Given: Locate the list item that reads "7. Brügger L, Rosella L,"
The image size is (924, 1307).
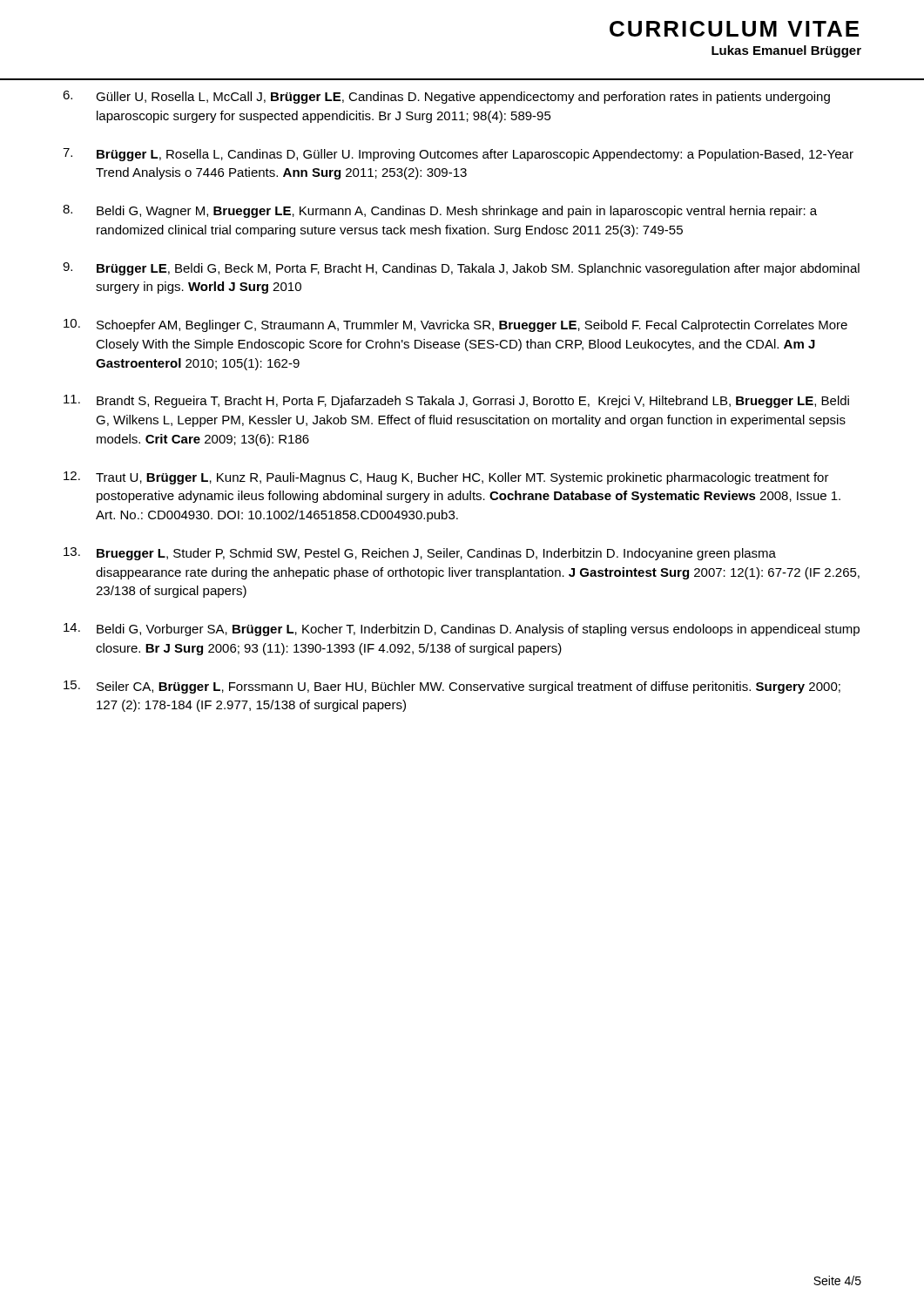Looking at the screenshot, I should [462, 163].
